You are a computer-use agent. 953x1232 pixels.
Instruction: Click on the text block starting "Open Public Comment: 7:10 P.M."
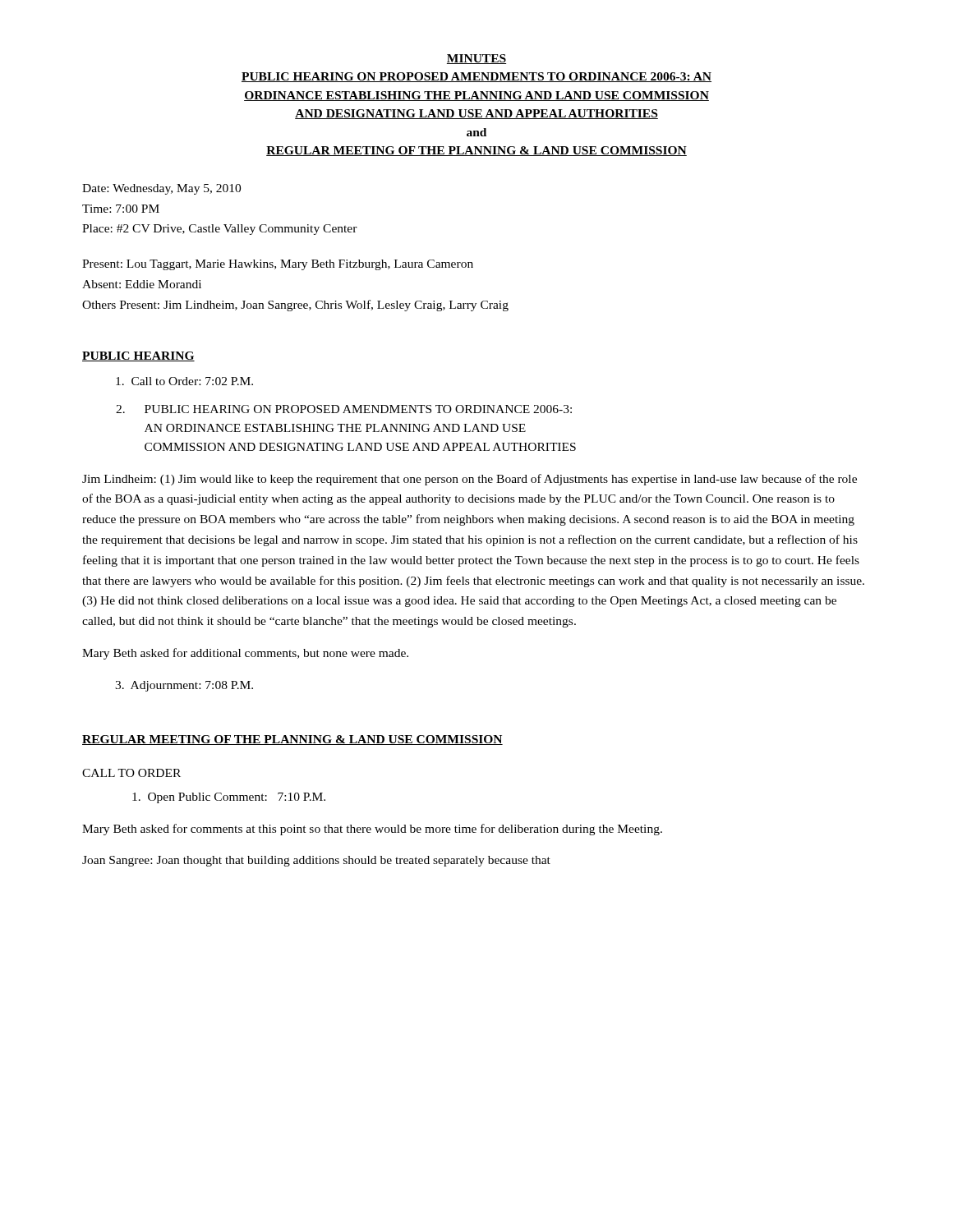point(229,796)
